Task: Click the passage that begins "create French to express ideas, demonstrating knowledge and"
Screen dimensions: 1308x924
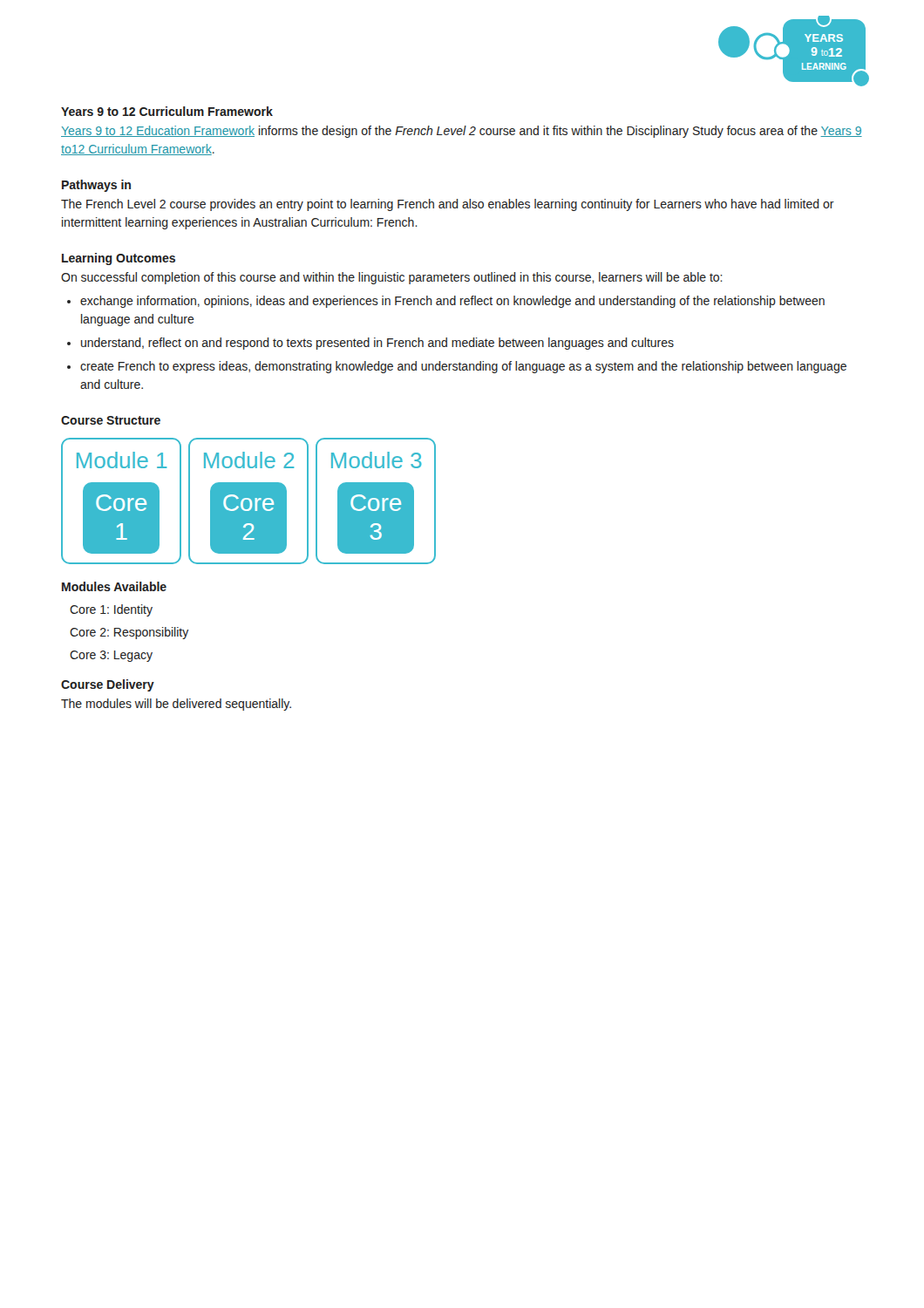Action: point(464,375)
